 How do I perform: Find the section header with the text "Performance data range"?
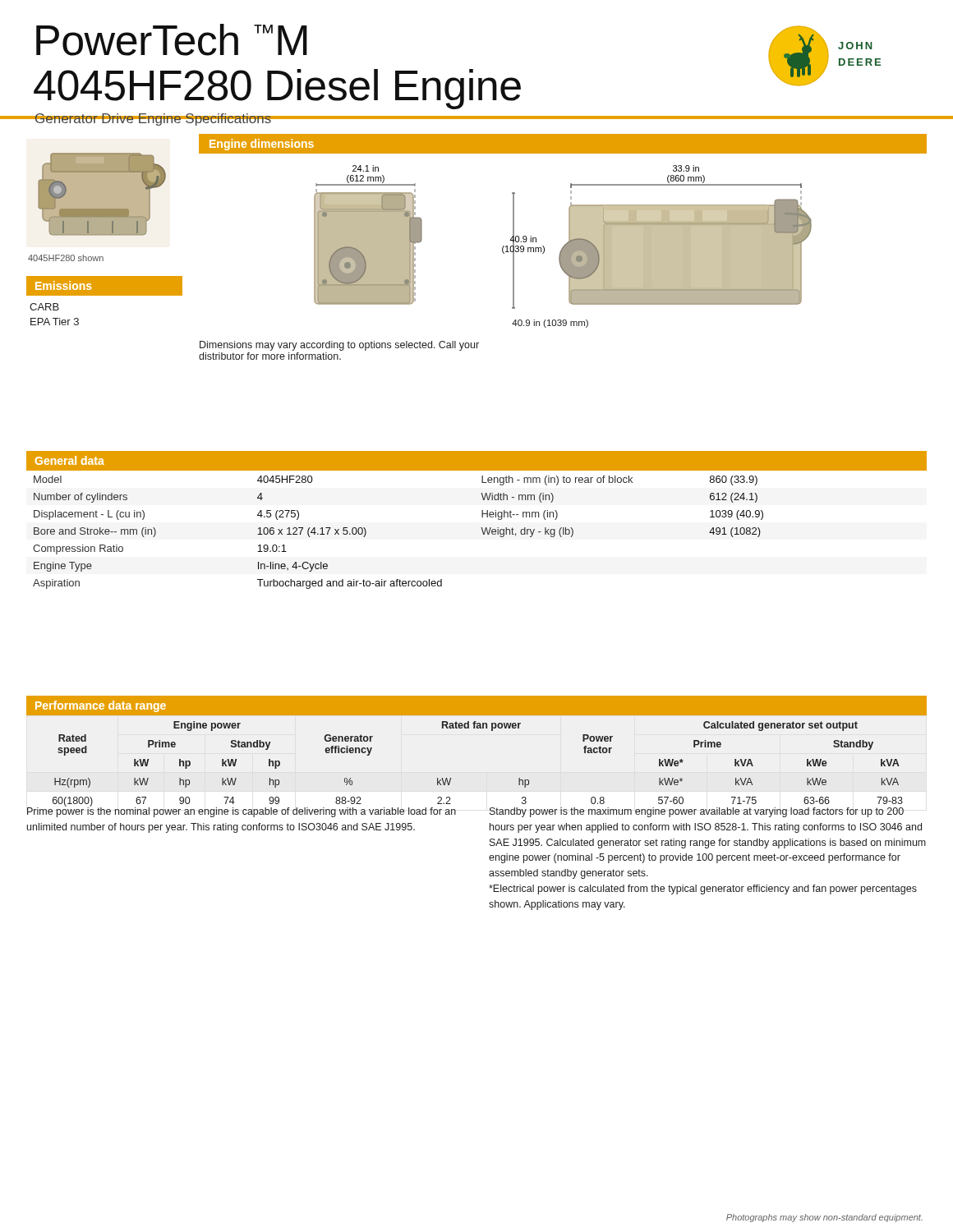pyautogui.click(x=100, y=706)
